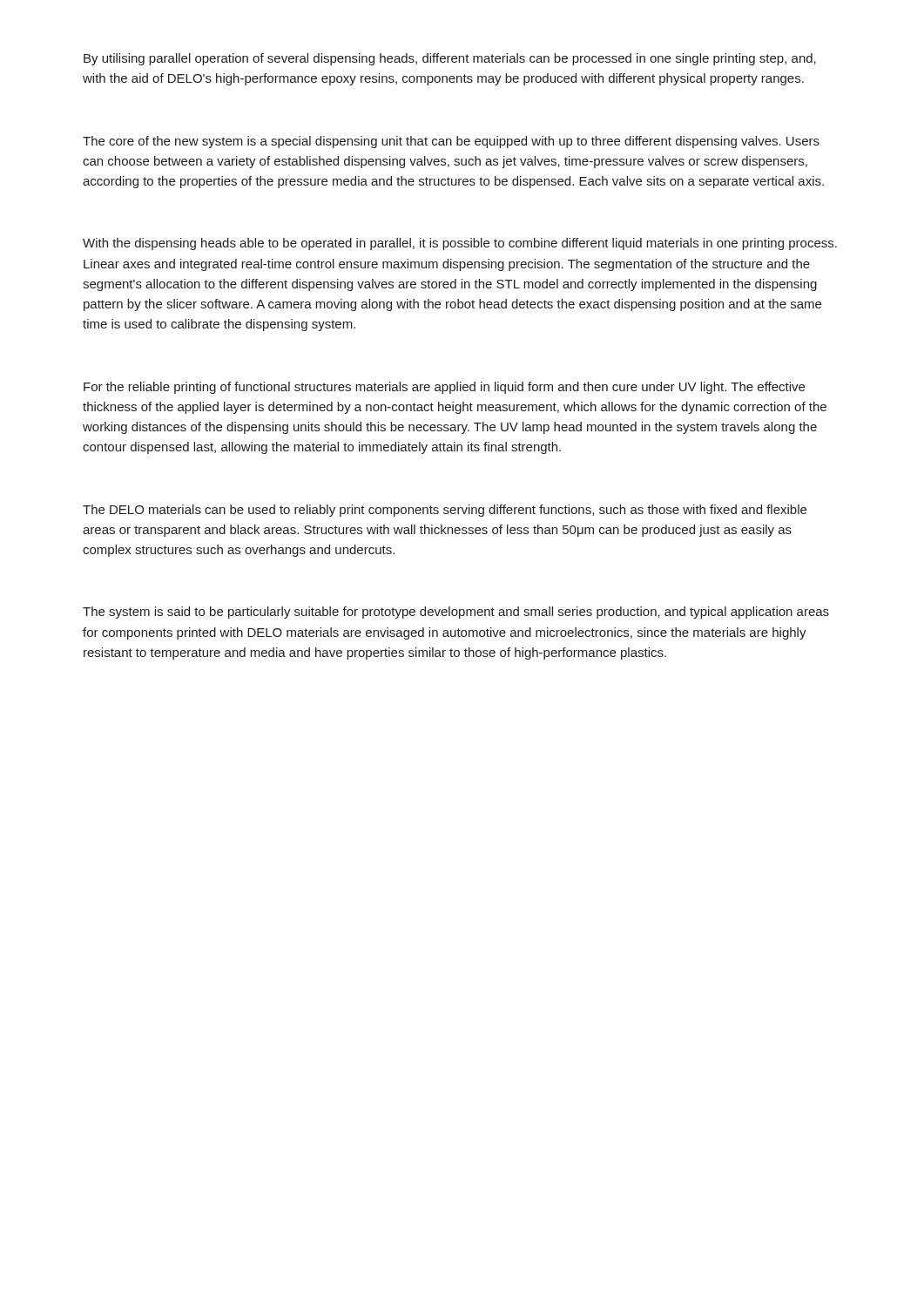The width and height of the screenshot is (924, 1307).
Task: Find the block on this page that starts "The DELO materials"
Action: [x=445, y=529]
